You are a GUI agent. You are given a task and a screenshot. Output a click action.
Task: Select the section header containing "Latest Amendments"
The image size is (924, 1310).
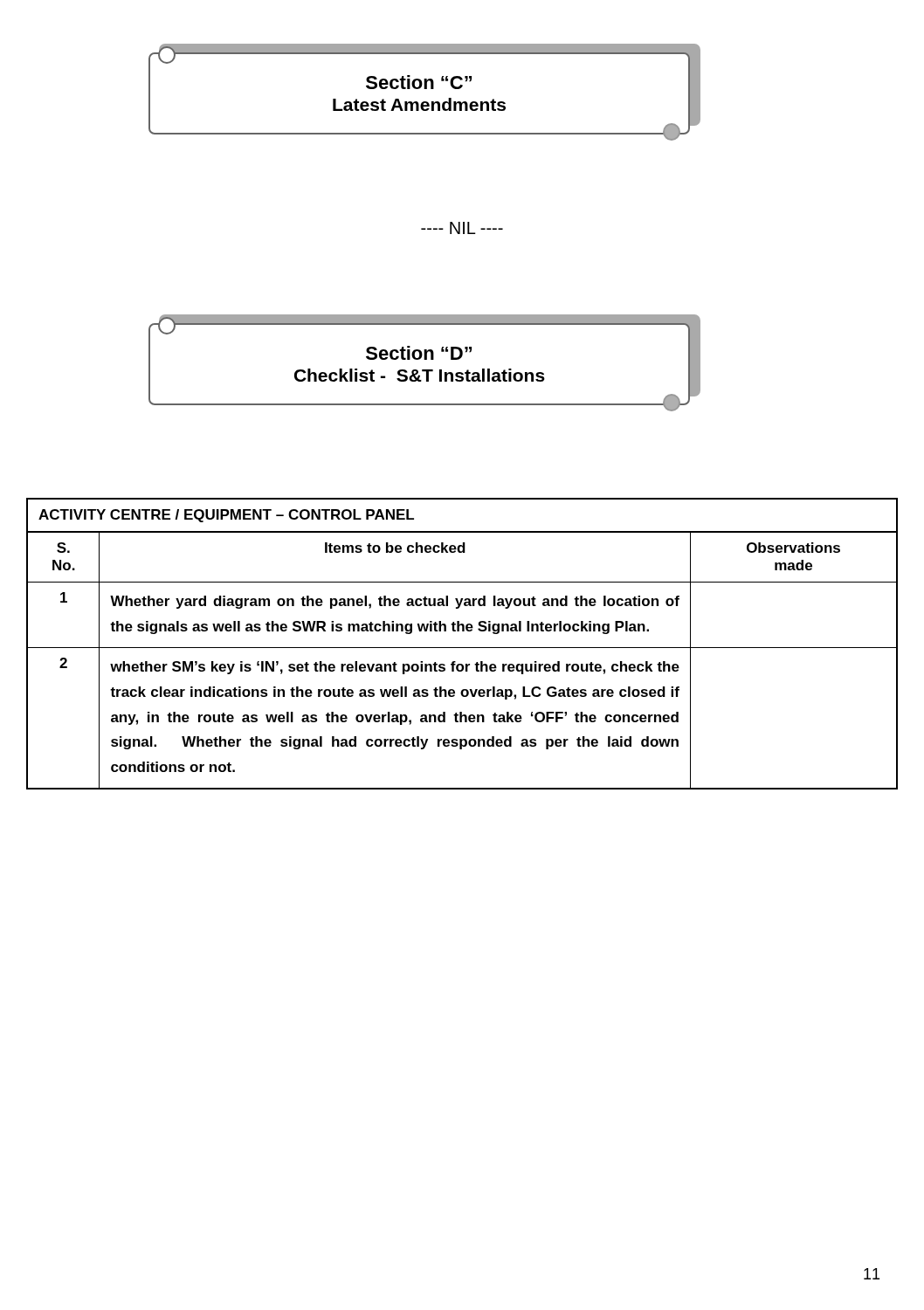click(x=419, y=104)
